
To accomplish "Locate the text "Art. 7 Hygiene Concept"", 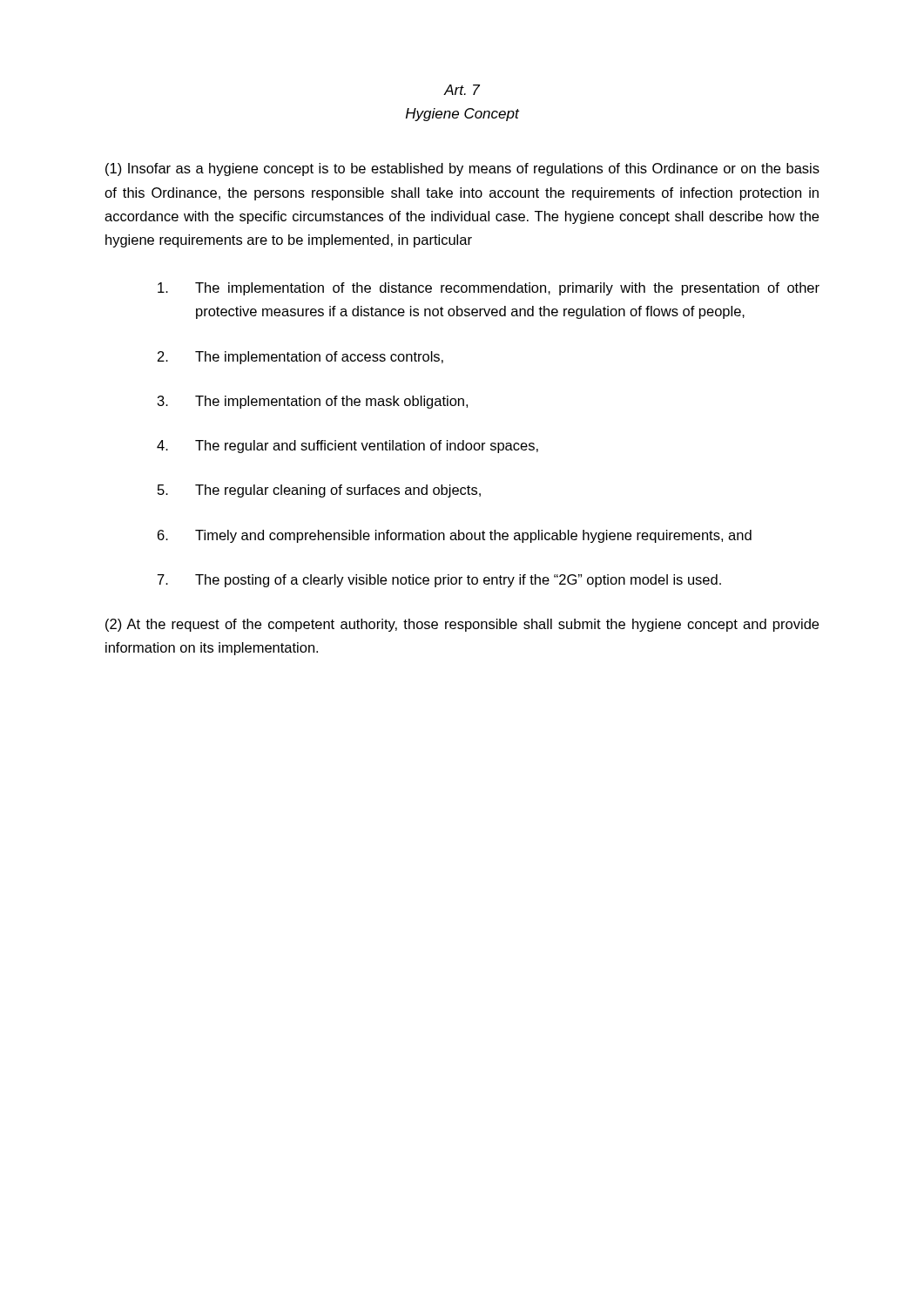I will coord(462,102).
